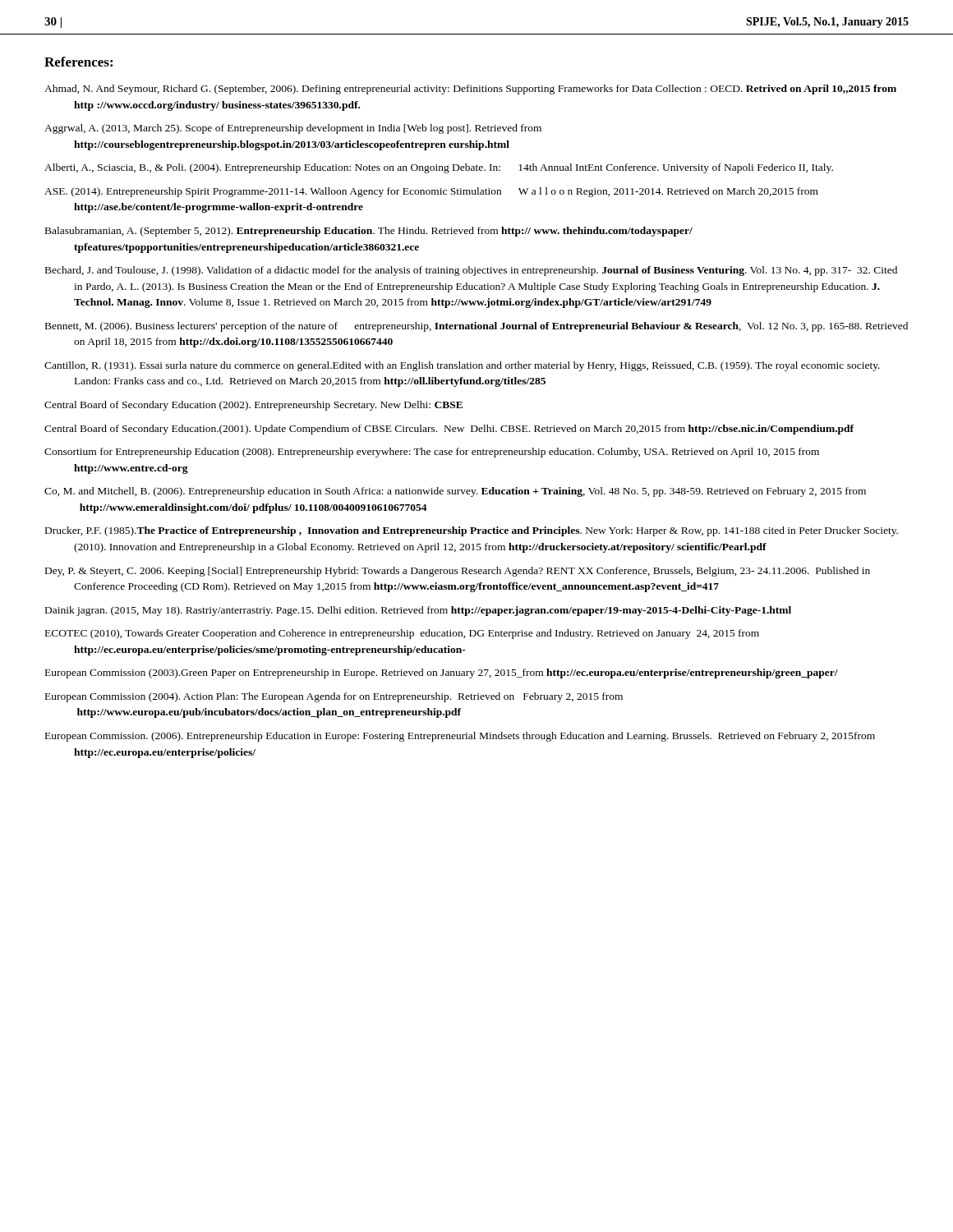
Task: Point to the region starting "European Commission (2003).Green Paper on"
Action: click(x=441, y=673)
